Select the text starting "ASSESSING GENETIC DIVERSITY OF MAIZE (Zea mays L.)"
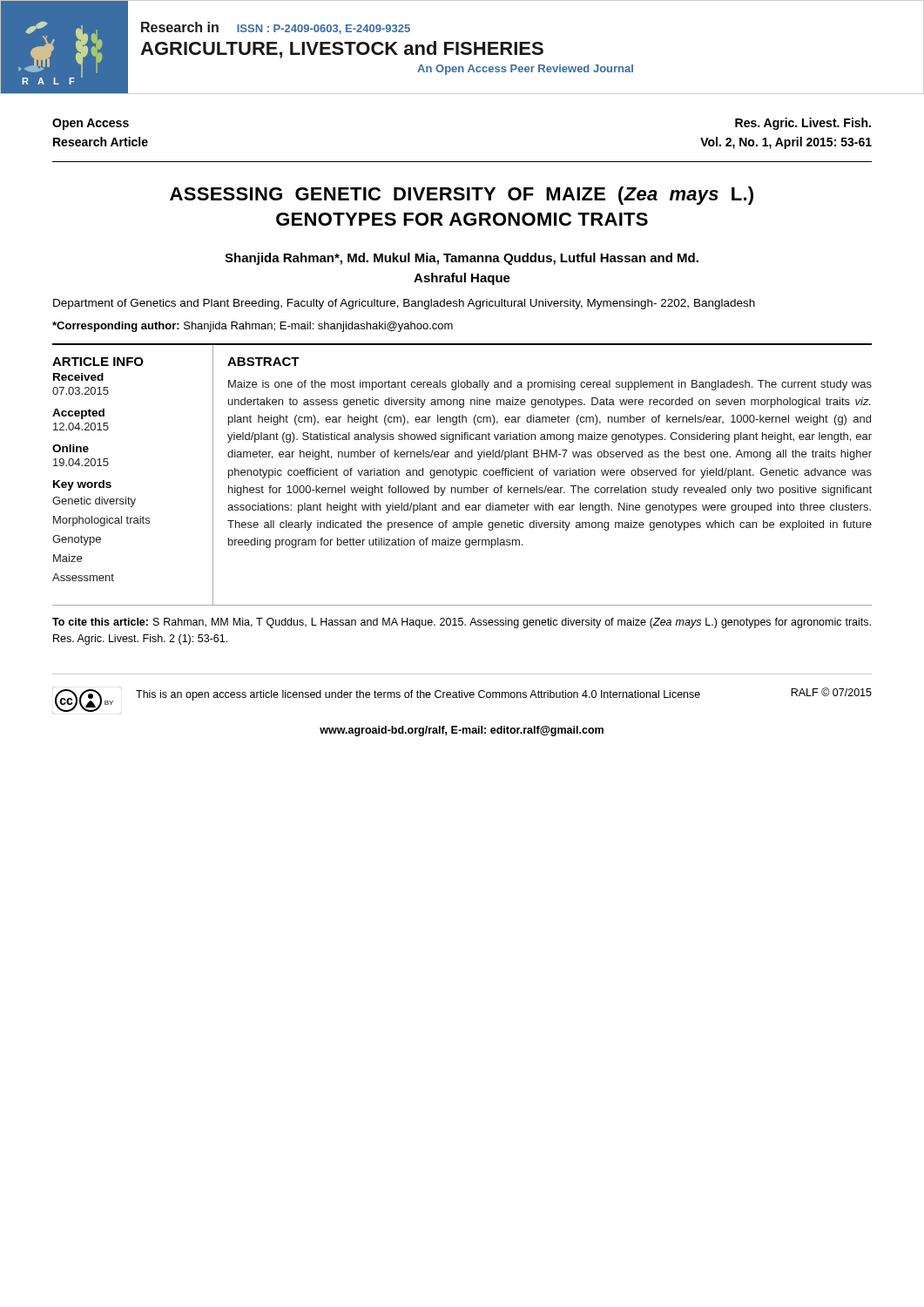 462,207
